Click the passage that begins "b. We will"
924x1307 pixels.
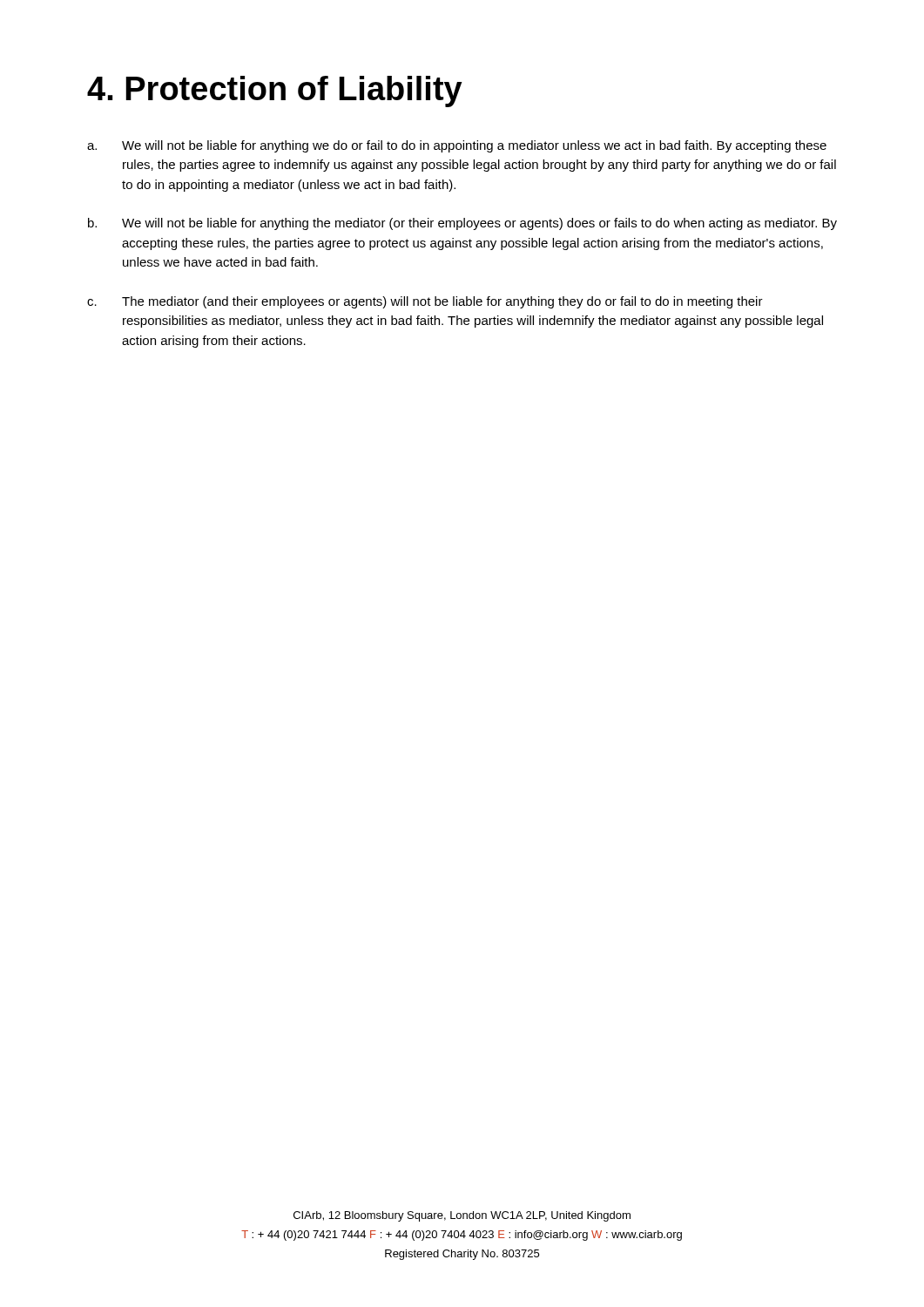[462, 243]
